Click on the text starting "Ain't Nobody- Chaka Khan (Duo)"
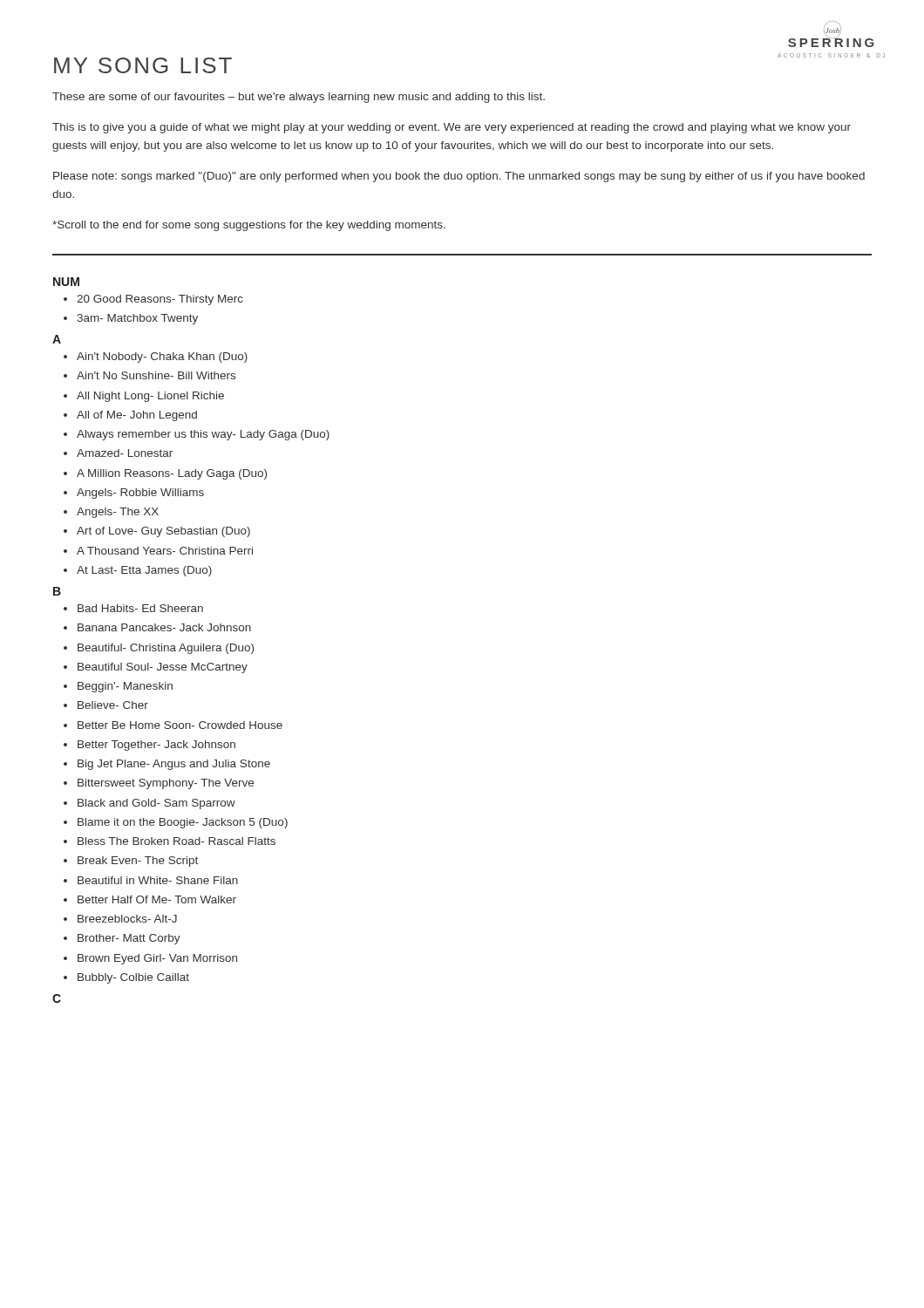 click(x=162, y=356)
